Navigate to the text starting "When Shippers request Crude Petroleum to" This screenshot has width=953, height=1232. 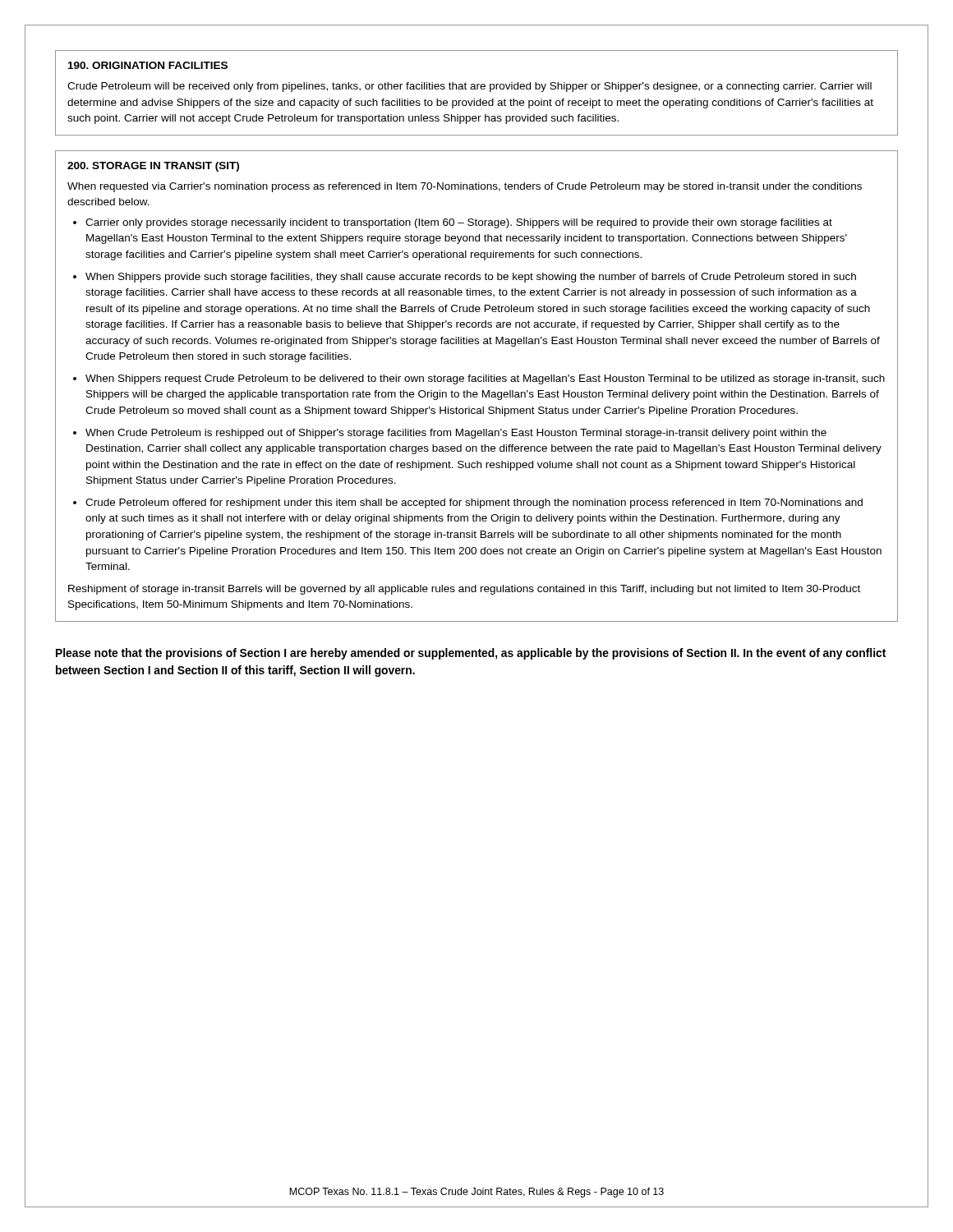click(x=485, y=394)
